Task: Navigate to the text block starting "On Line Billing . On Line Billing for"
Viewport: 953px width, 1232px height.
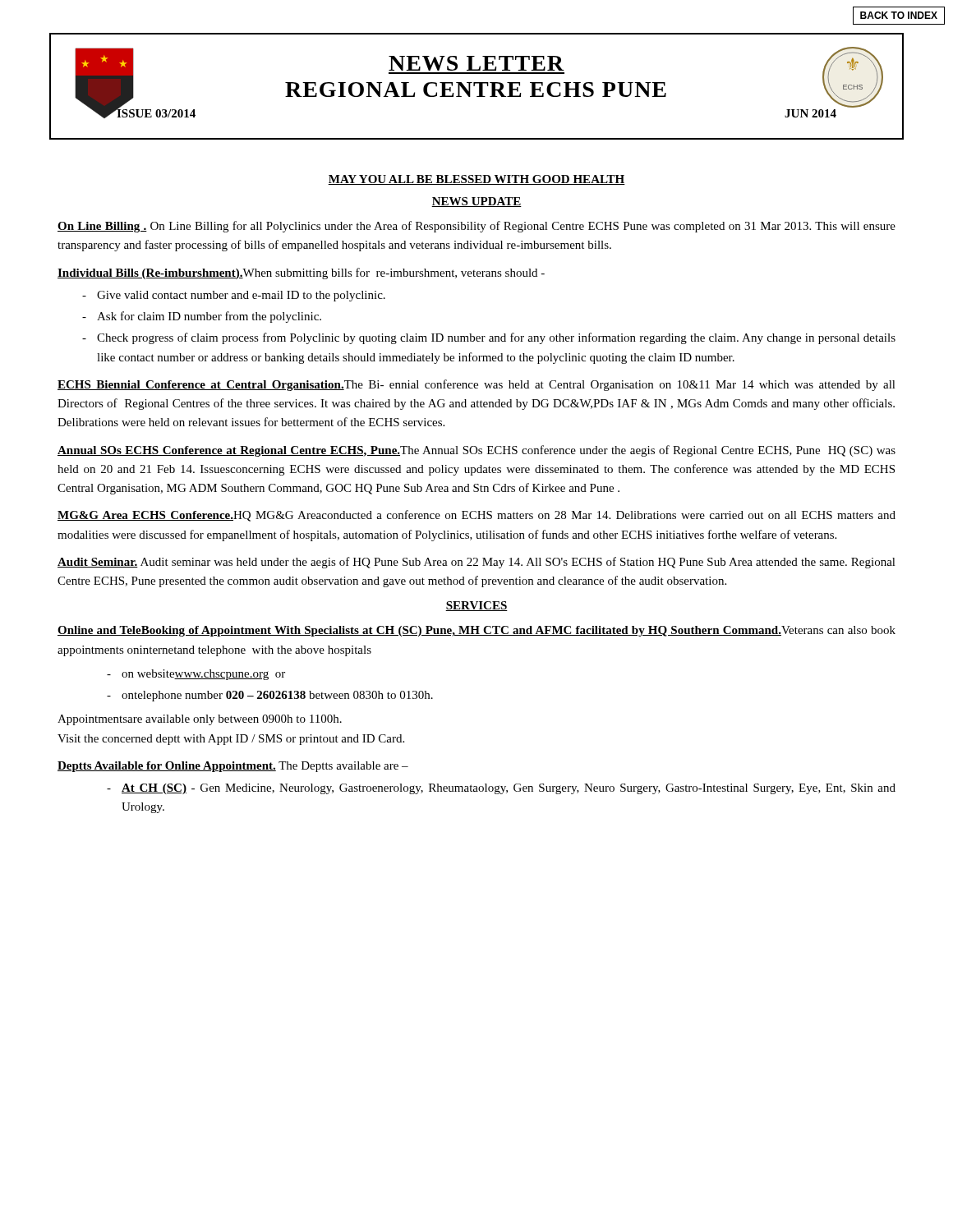Action: (x=476, y=235)
